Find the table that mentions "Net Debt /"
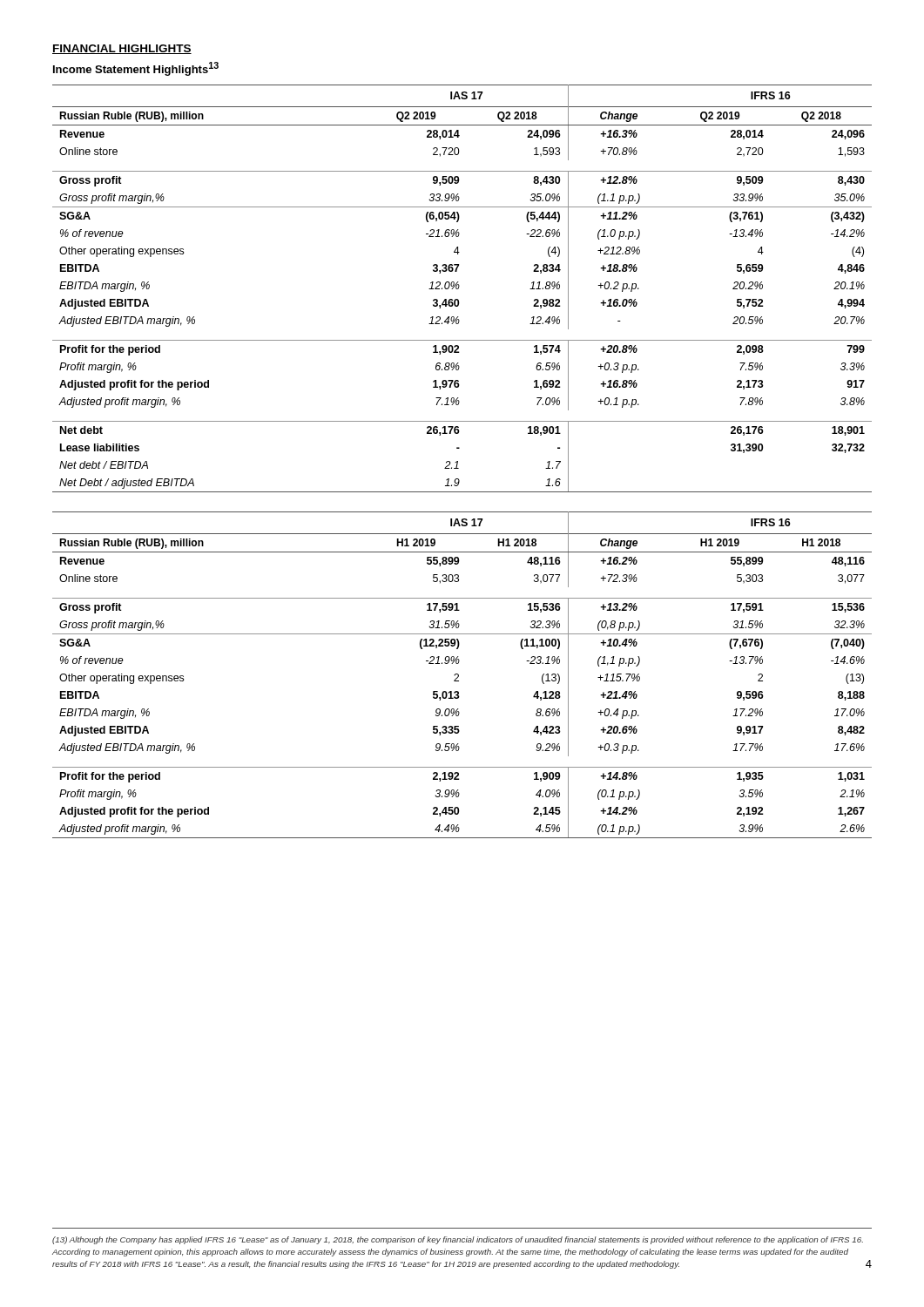This screenshot has width=924, height=1307. coord(462,289)
